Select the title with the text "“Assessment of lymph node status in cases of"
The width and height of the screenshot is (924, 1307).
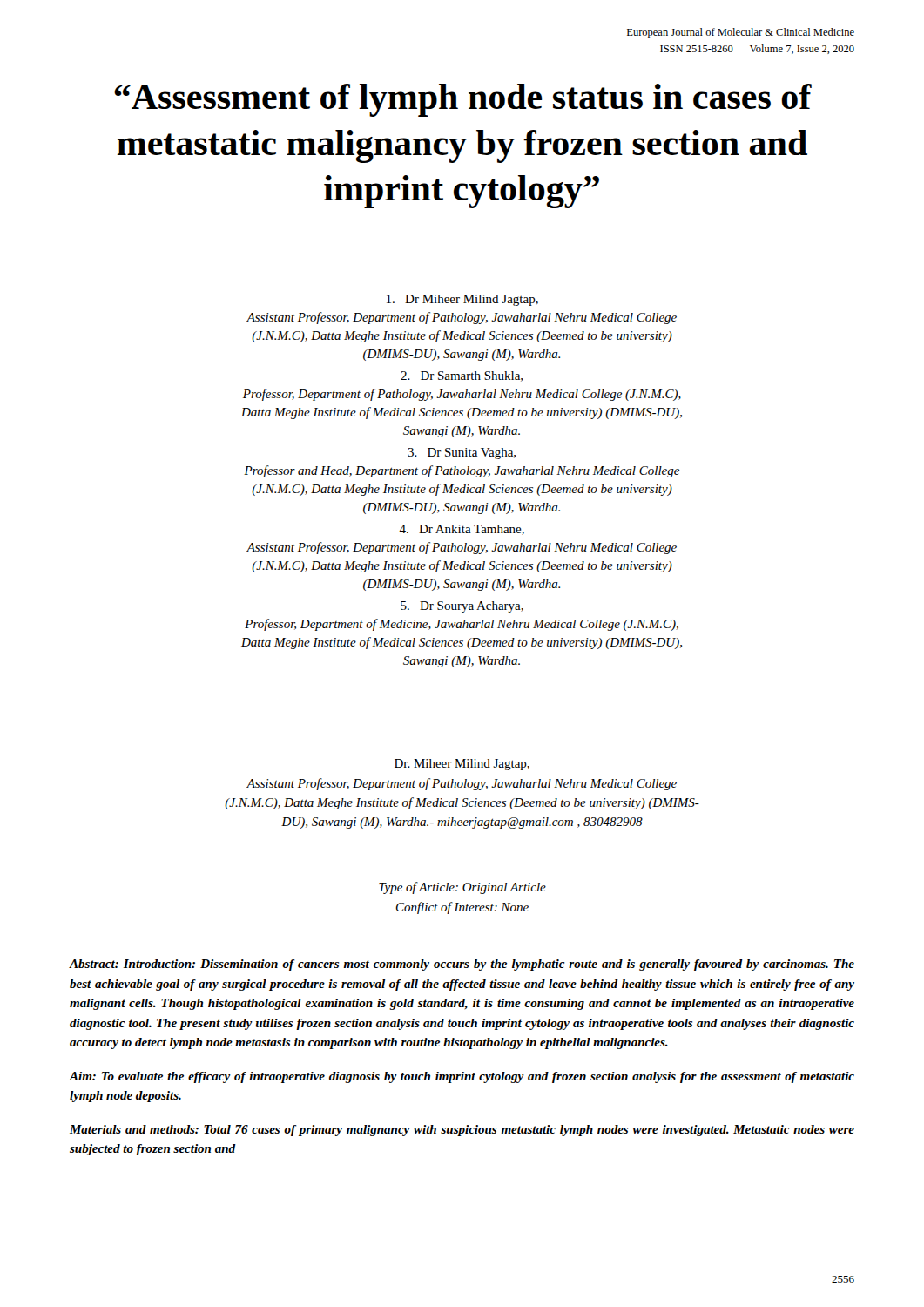[462, 143]
